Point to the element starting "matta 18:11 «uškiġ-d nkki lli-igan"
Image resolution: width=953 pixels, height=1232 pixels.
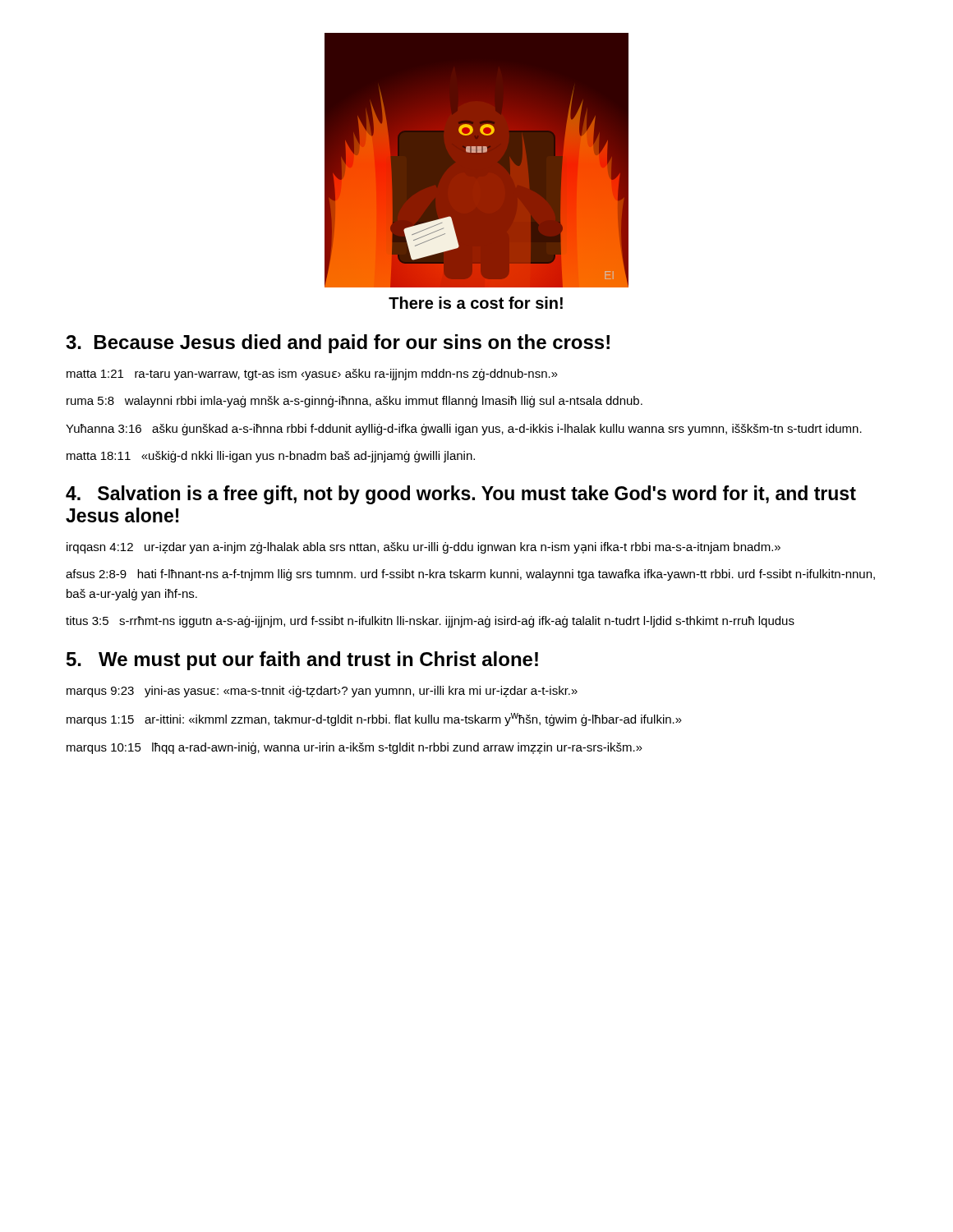[x=271, y=455]
